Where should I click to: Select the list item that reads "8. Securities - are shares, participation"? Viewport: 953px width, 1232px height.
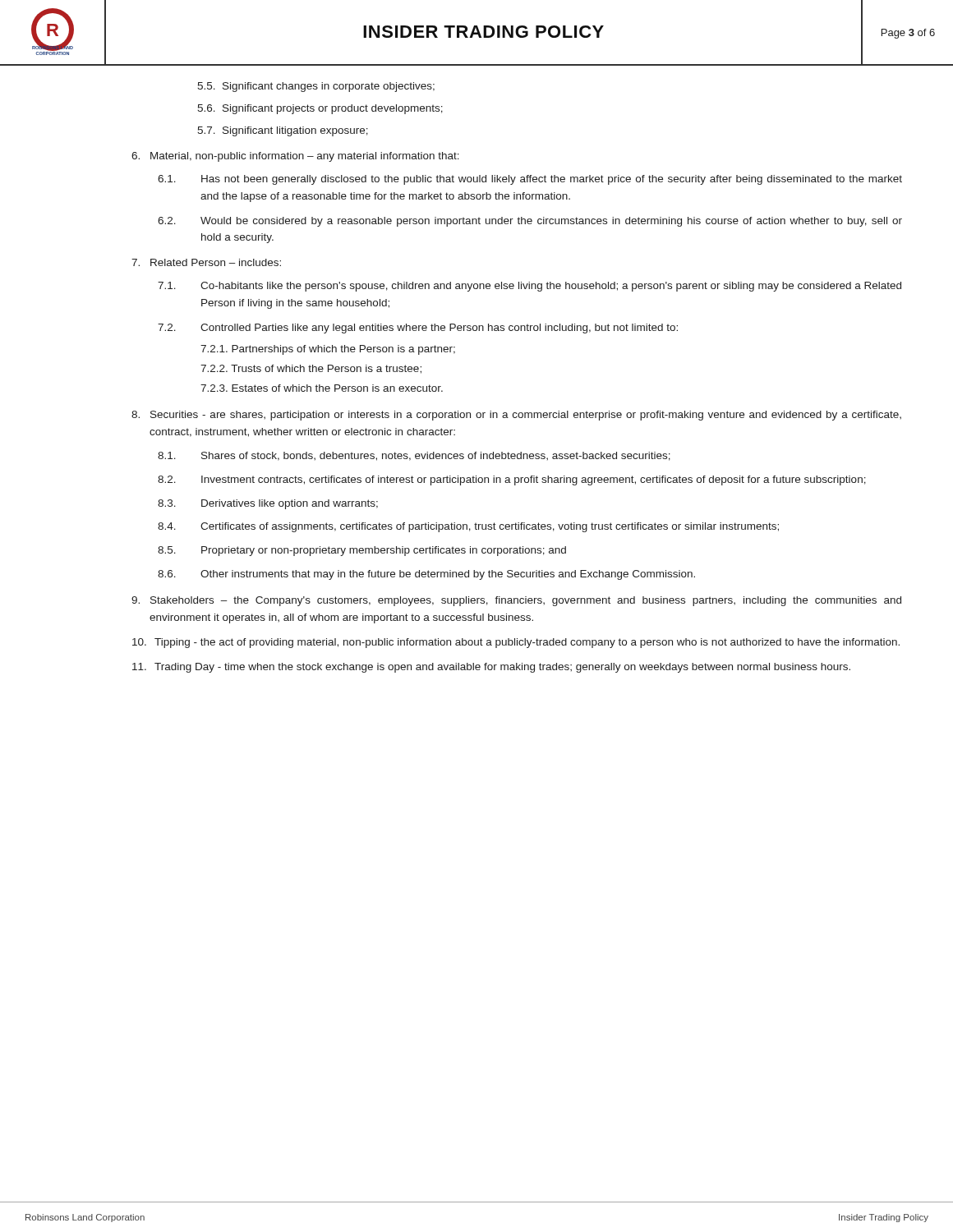pos(517,424)
